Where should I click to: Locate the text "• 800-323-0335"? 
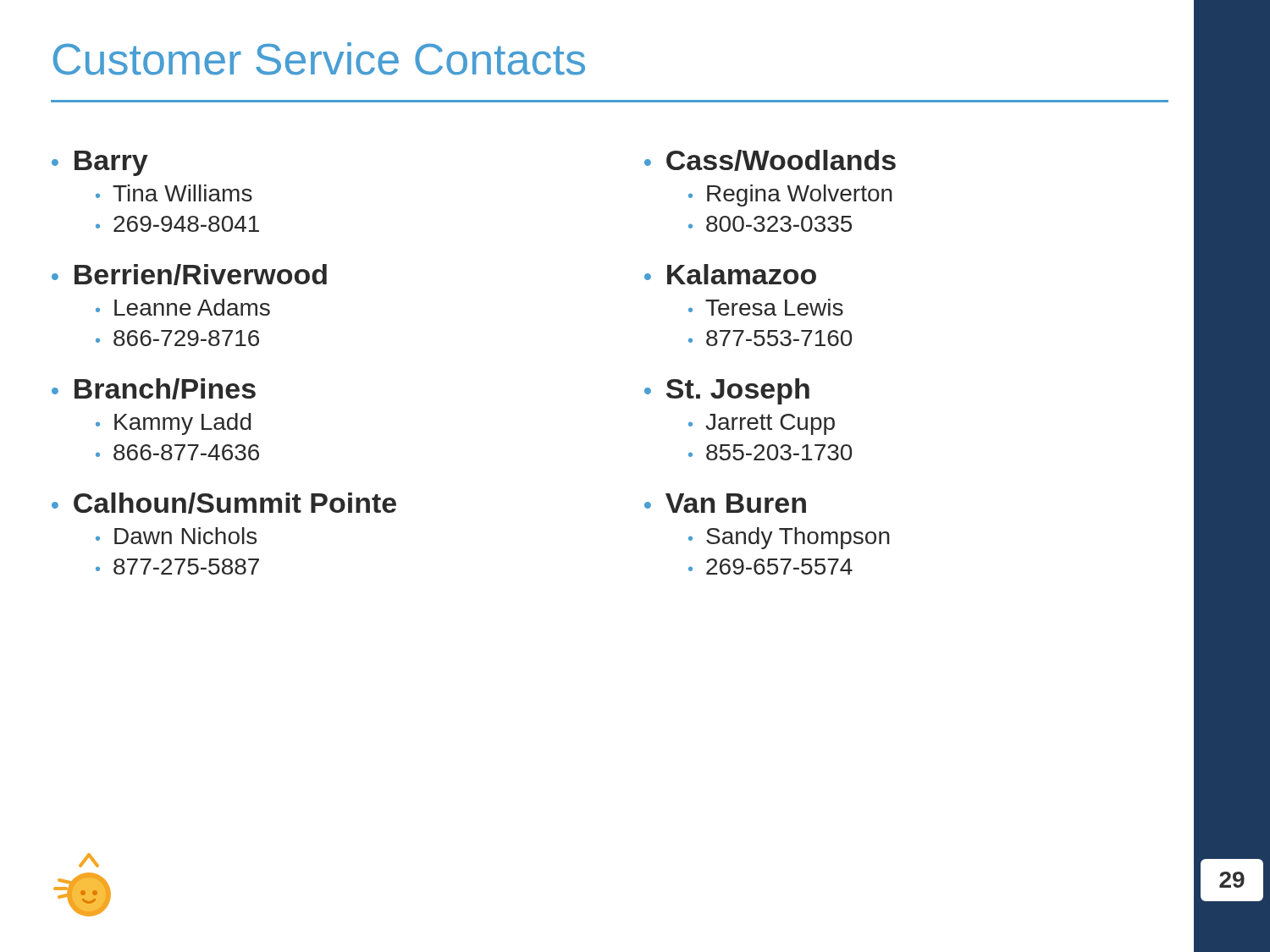coord(770,224)
